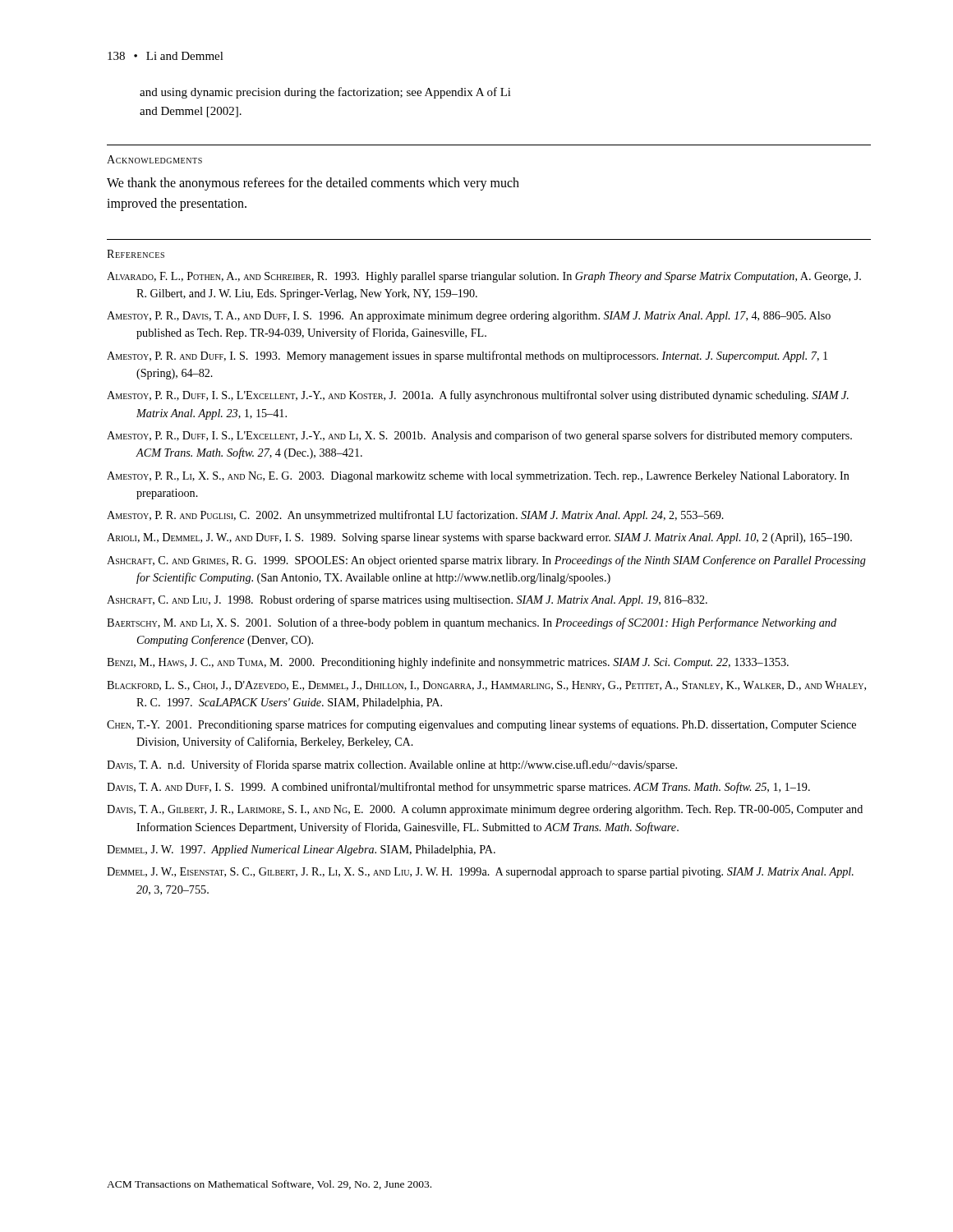
Task: Click the passage that begins "Demmel, J. W. 1997. Applied"
Action: point(301,849)
